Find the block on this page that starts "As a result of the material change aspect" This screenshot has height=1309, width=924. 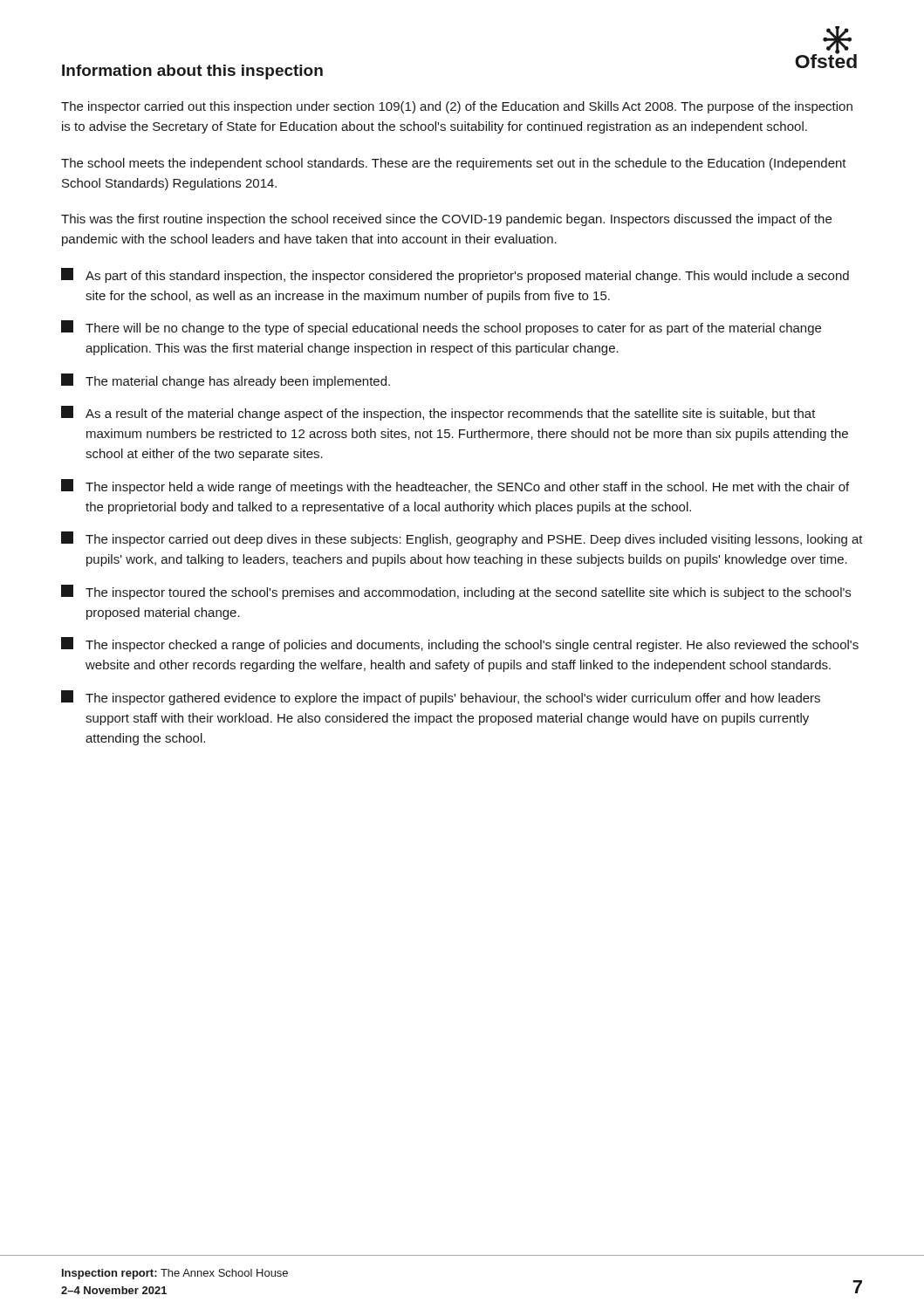point(462,433)
